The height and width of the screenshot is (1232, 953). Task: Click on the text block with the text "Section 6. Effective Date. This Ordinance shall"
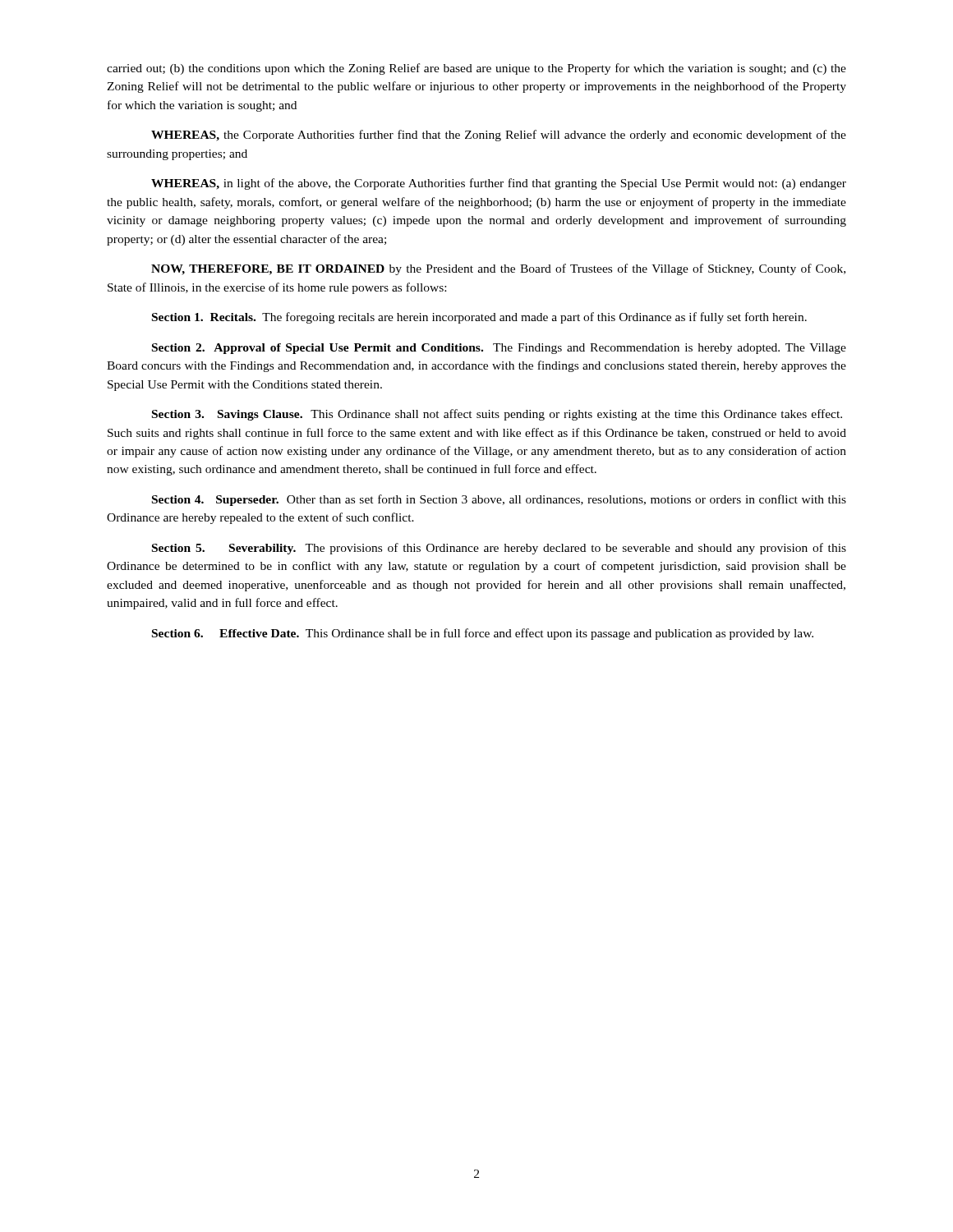483,633
